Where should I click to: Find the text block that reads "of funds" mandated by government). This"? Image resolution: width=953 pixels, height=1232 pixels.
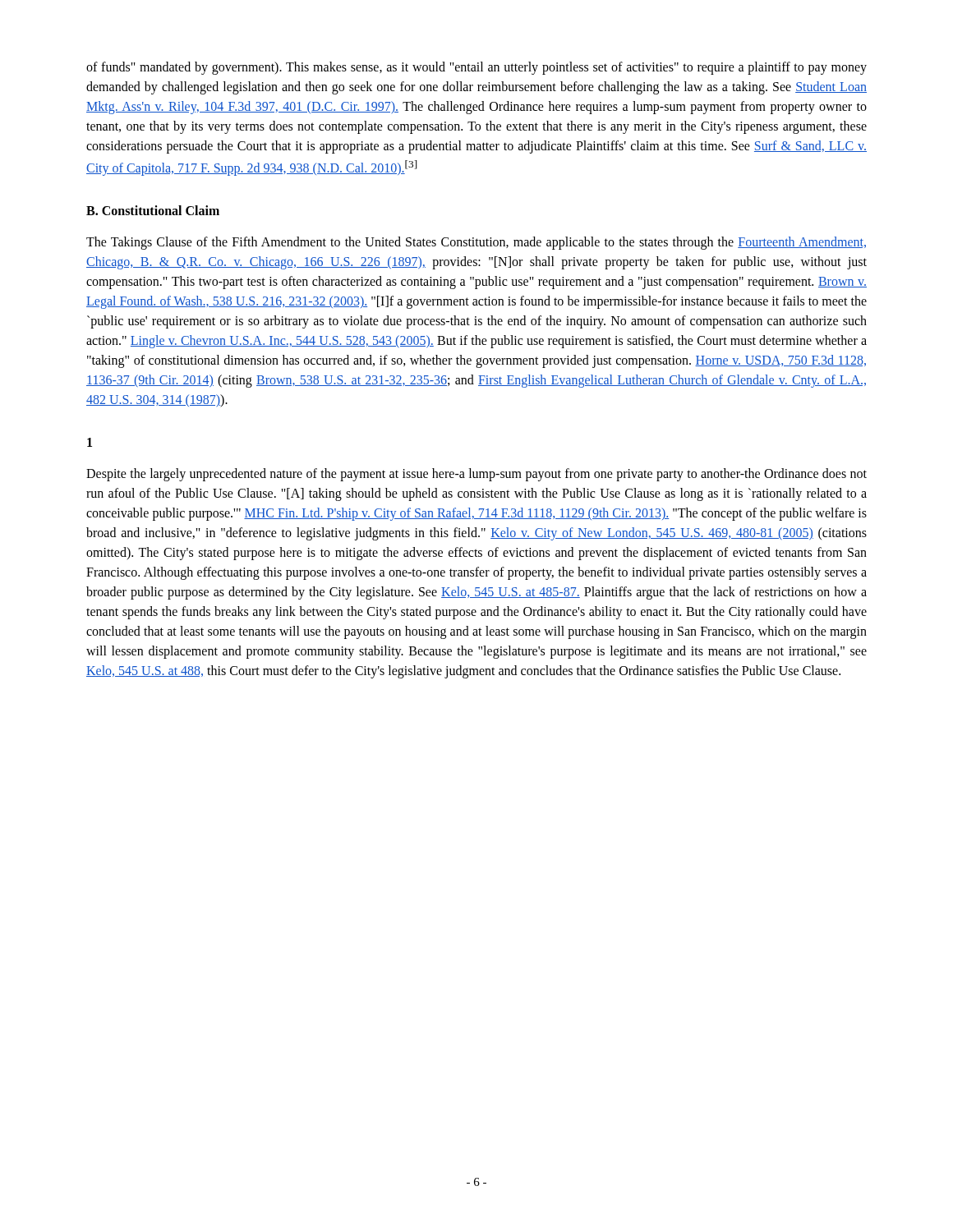476,118
